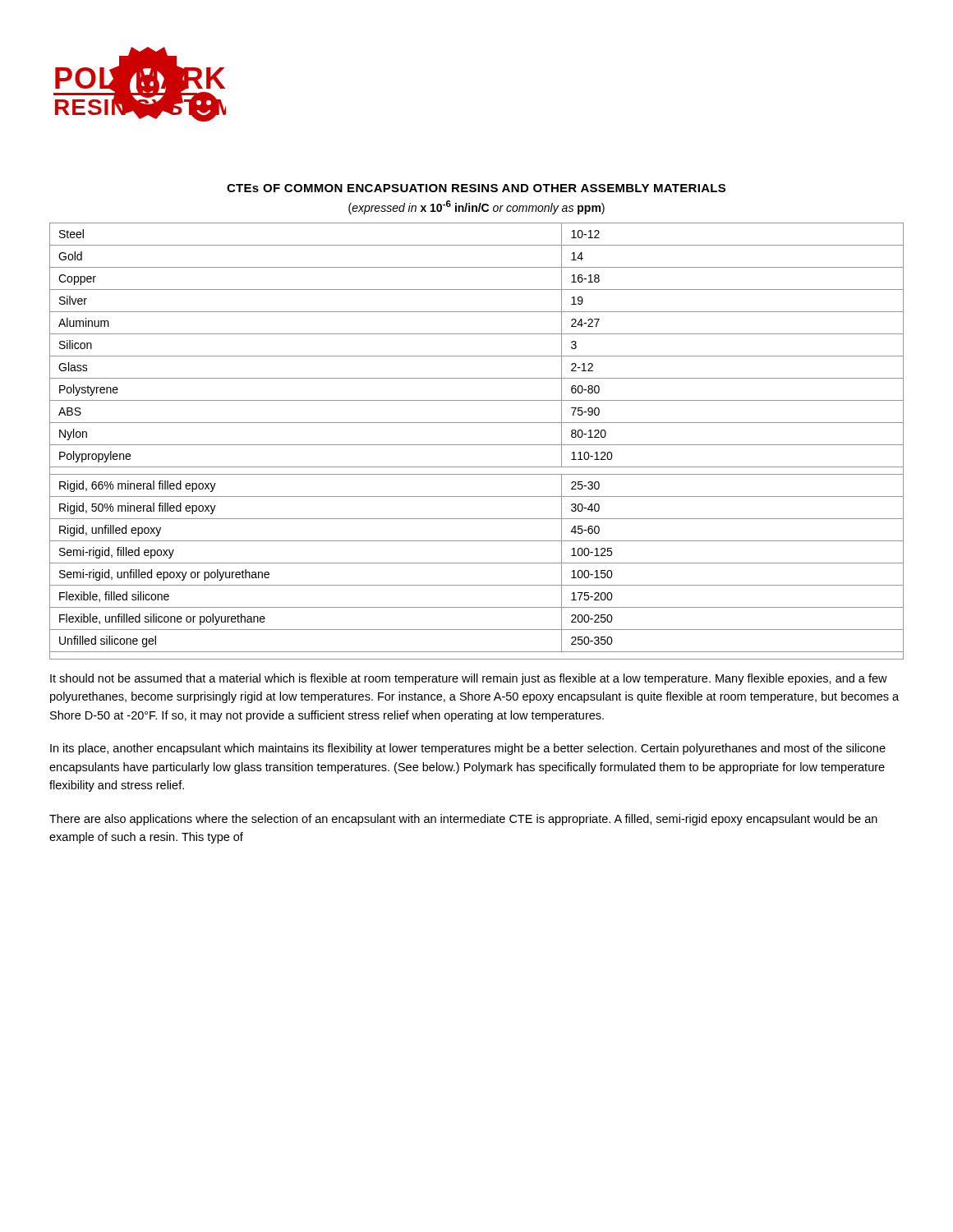Screen dimensions: 1232x953
Task: Find the logo
Action: click(x=140, y=99)
